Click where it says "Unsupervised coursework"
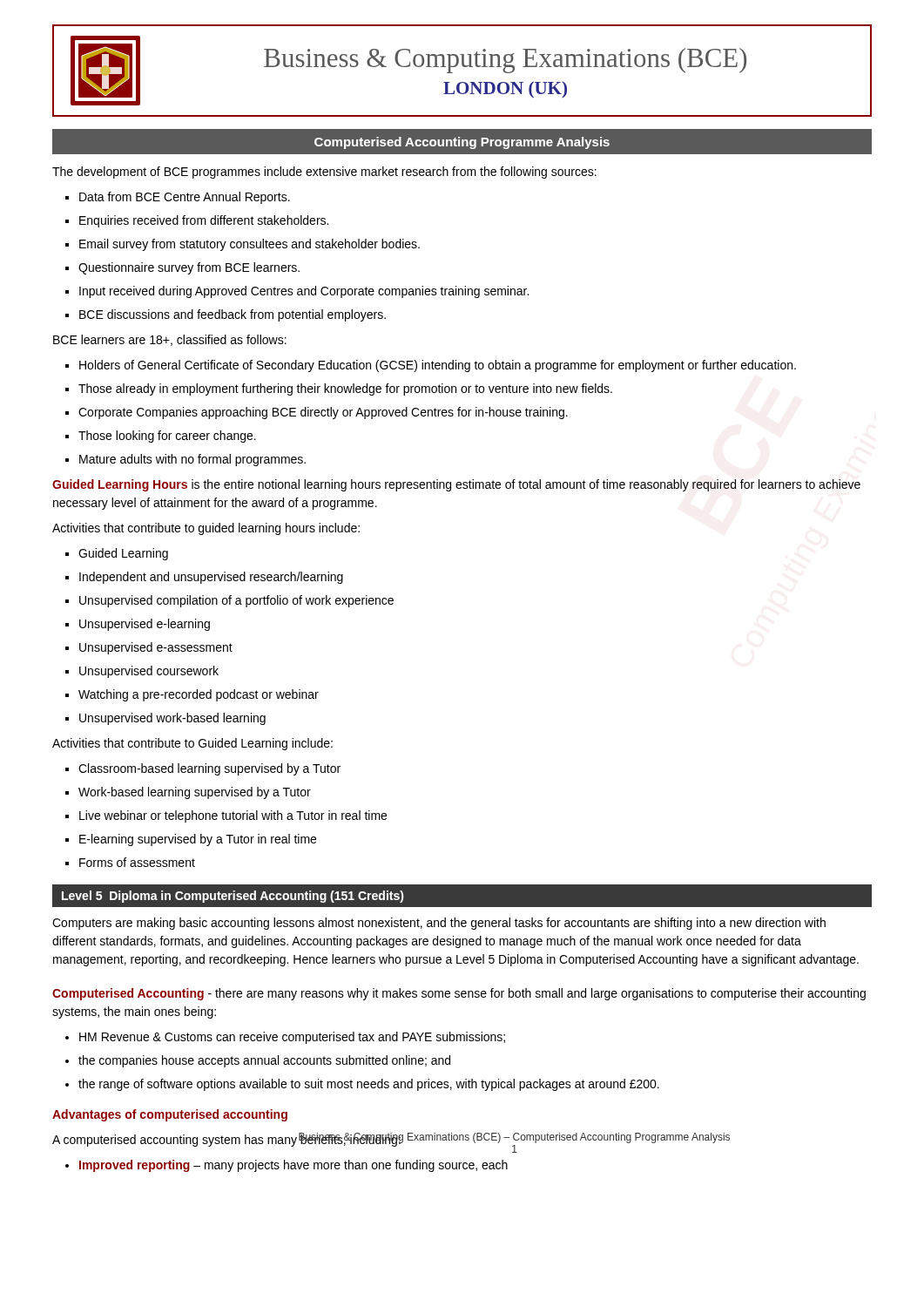Image resolution: width=924 pixels, height=1307 pixels. (149, 672)
